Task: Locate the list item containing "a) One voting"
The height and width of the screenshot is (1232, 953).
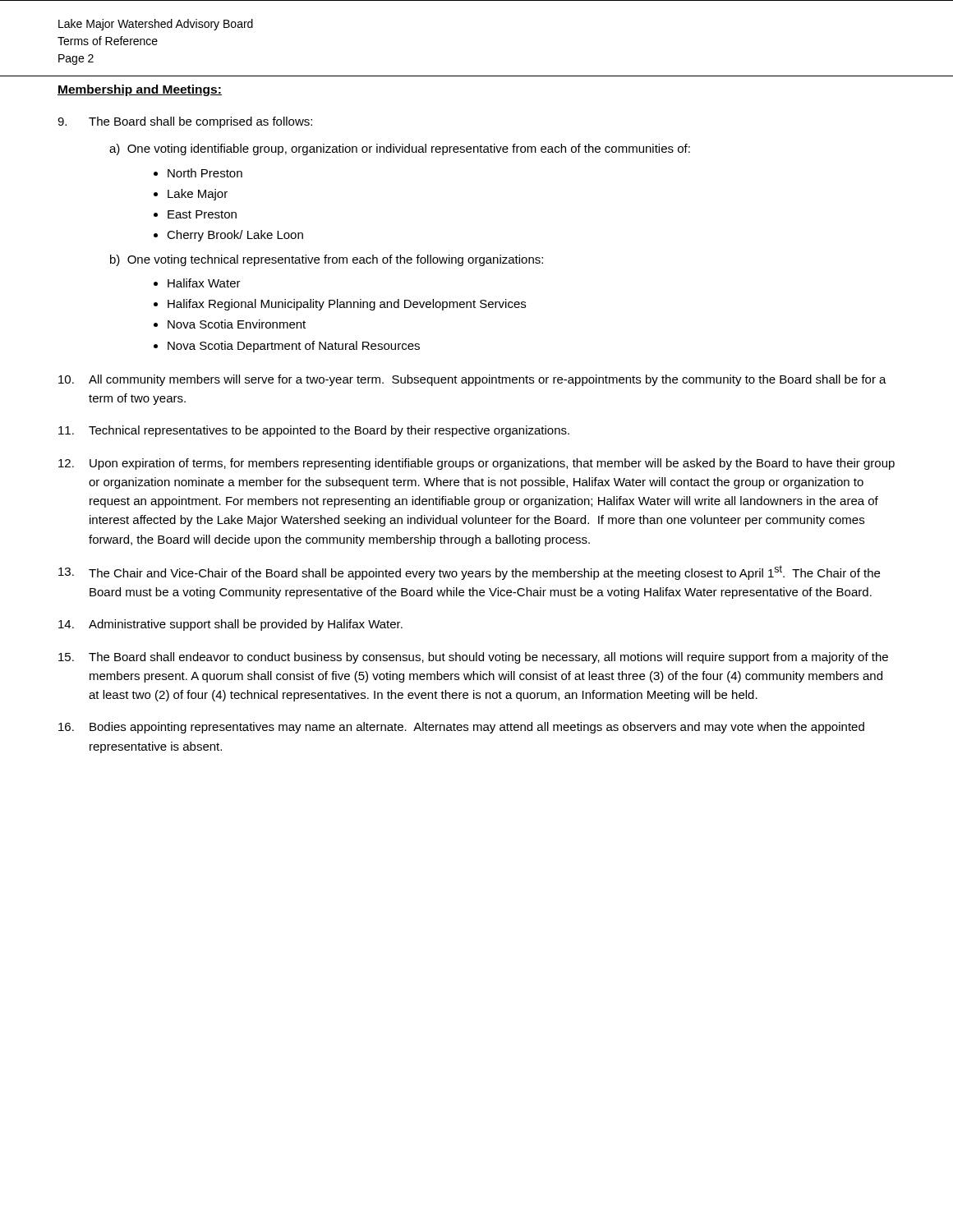Action: click(x=400, y=148)
